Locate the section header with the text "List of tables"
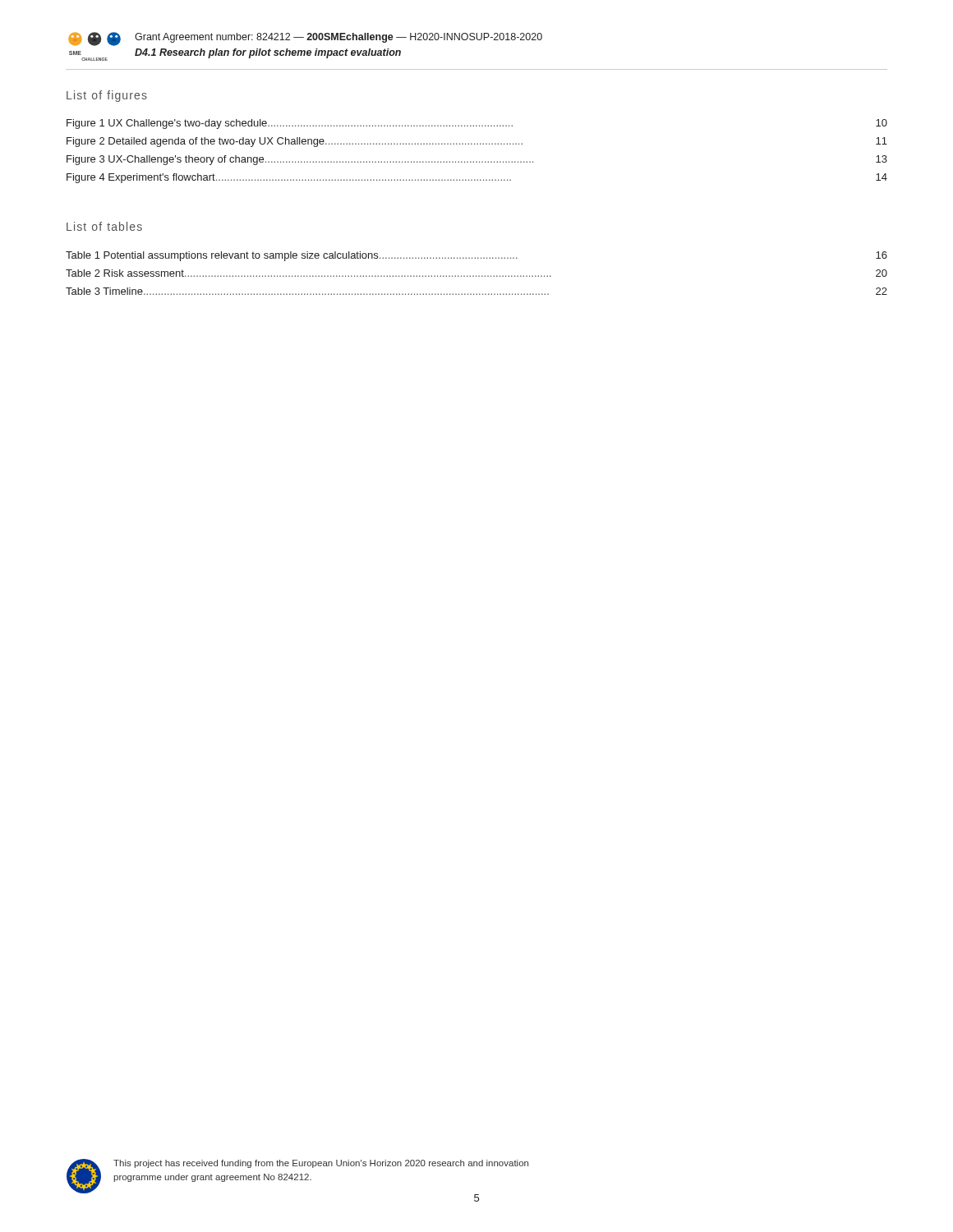Viewport: 953px width, 1232px height. [104, 227]
